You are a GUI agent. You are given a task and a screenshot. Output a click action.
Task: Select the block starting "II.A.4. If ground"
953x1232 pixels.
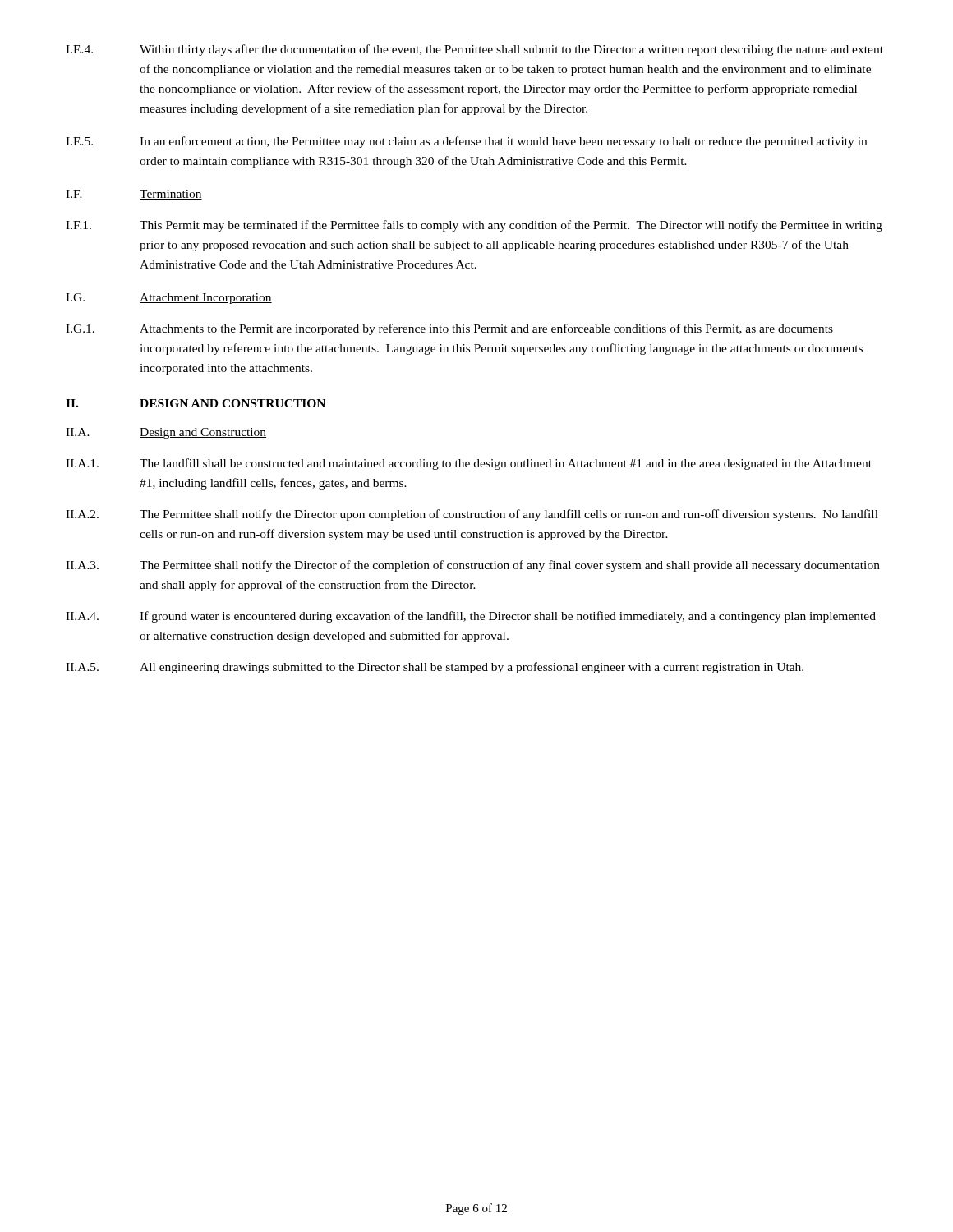(476, 626)
